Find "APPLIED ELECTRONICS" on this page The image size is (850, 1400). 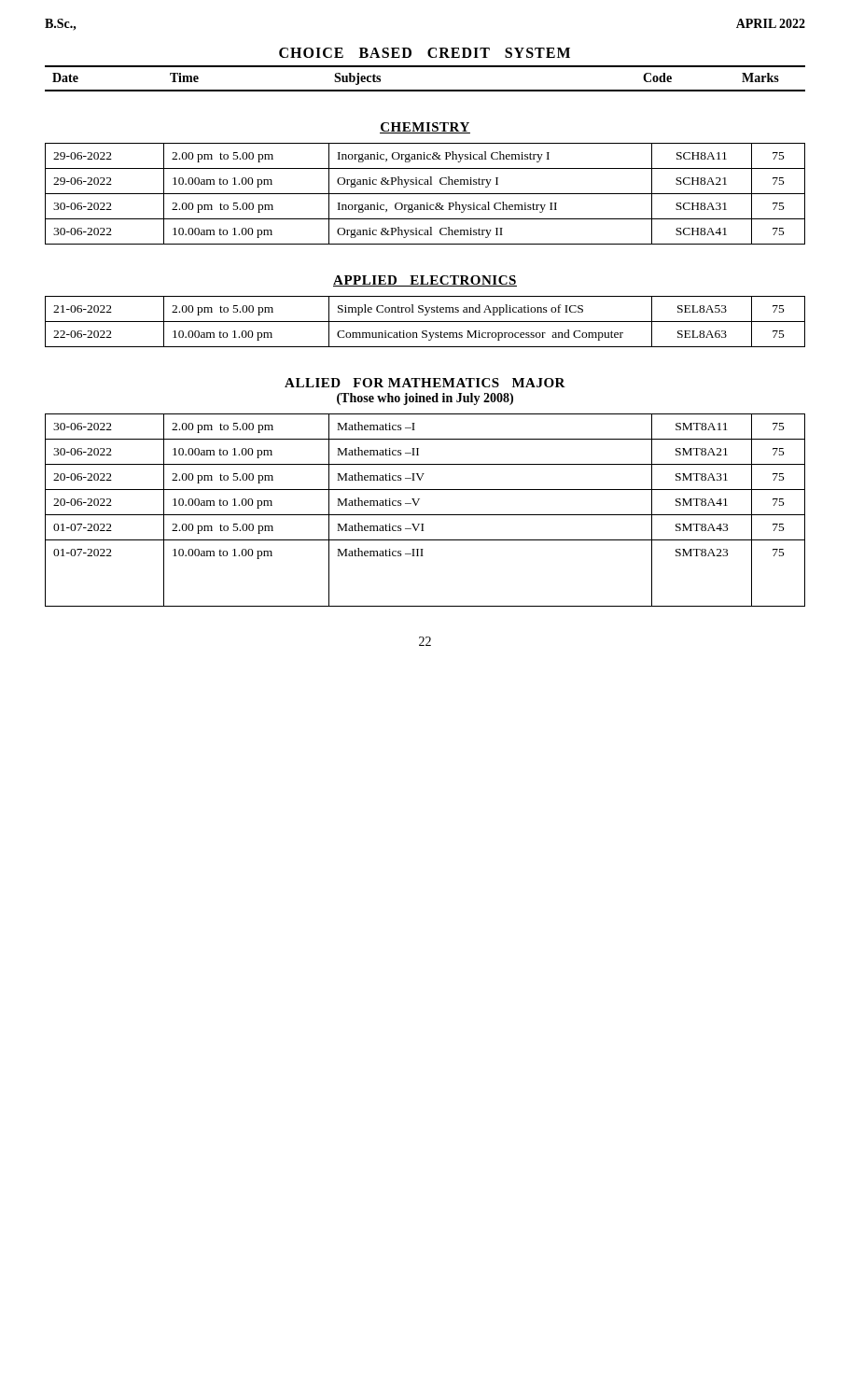(x=425, y=280)
